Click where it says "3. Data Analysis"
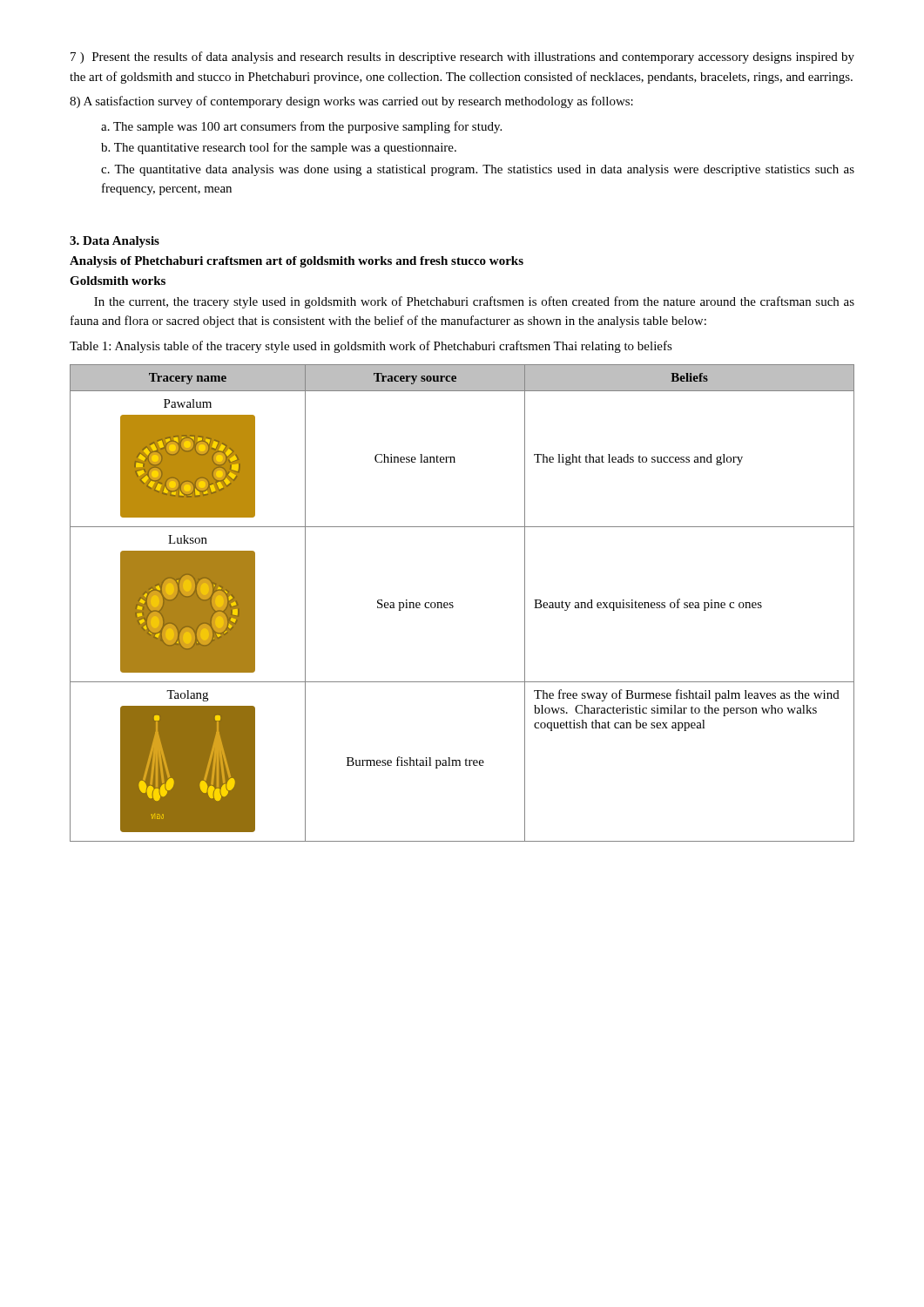The width and height of the screenshot is (924, 1307). 114,240
